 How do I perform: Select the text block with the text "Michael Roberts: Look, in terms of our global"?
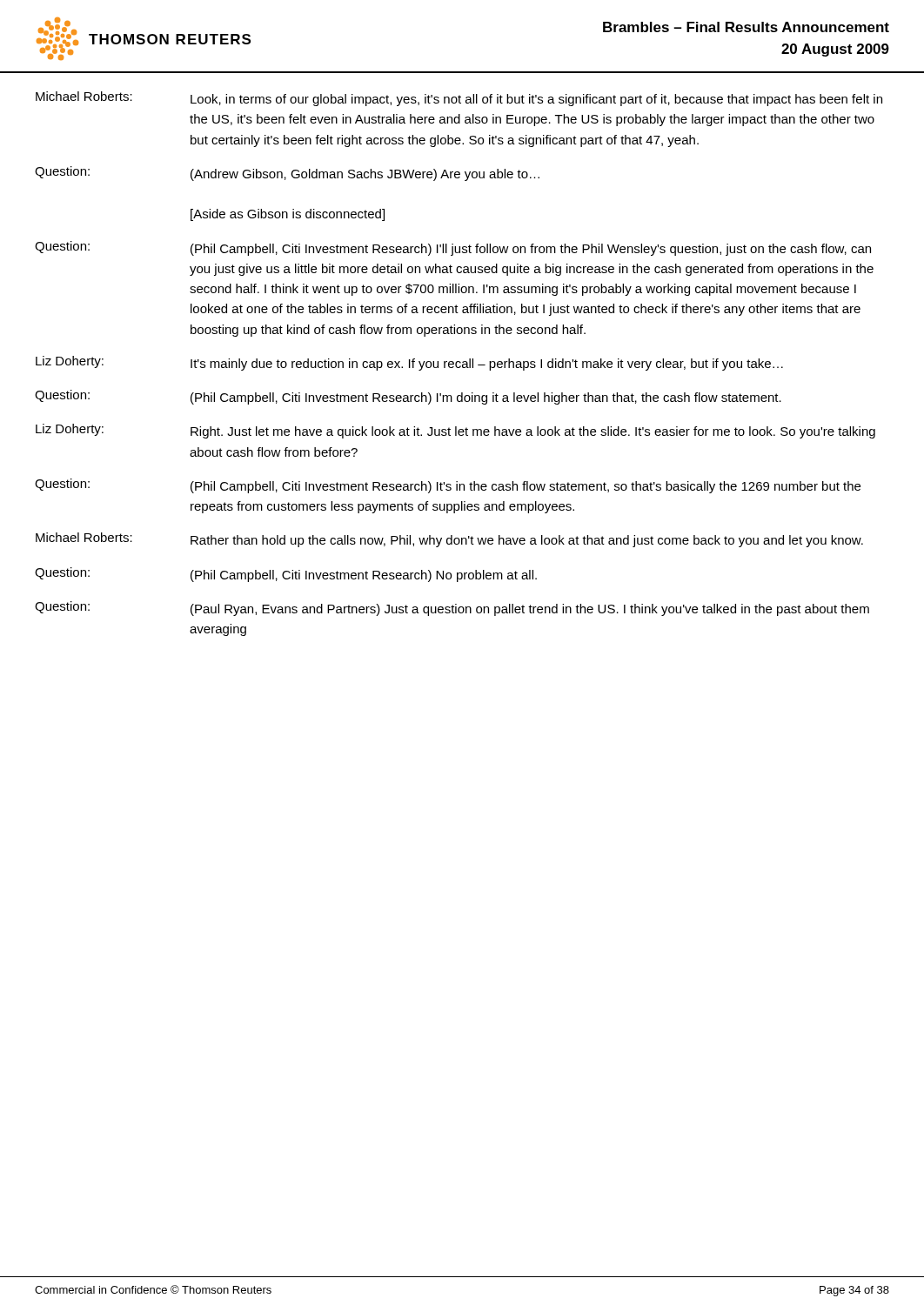pos(462,119)
